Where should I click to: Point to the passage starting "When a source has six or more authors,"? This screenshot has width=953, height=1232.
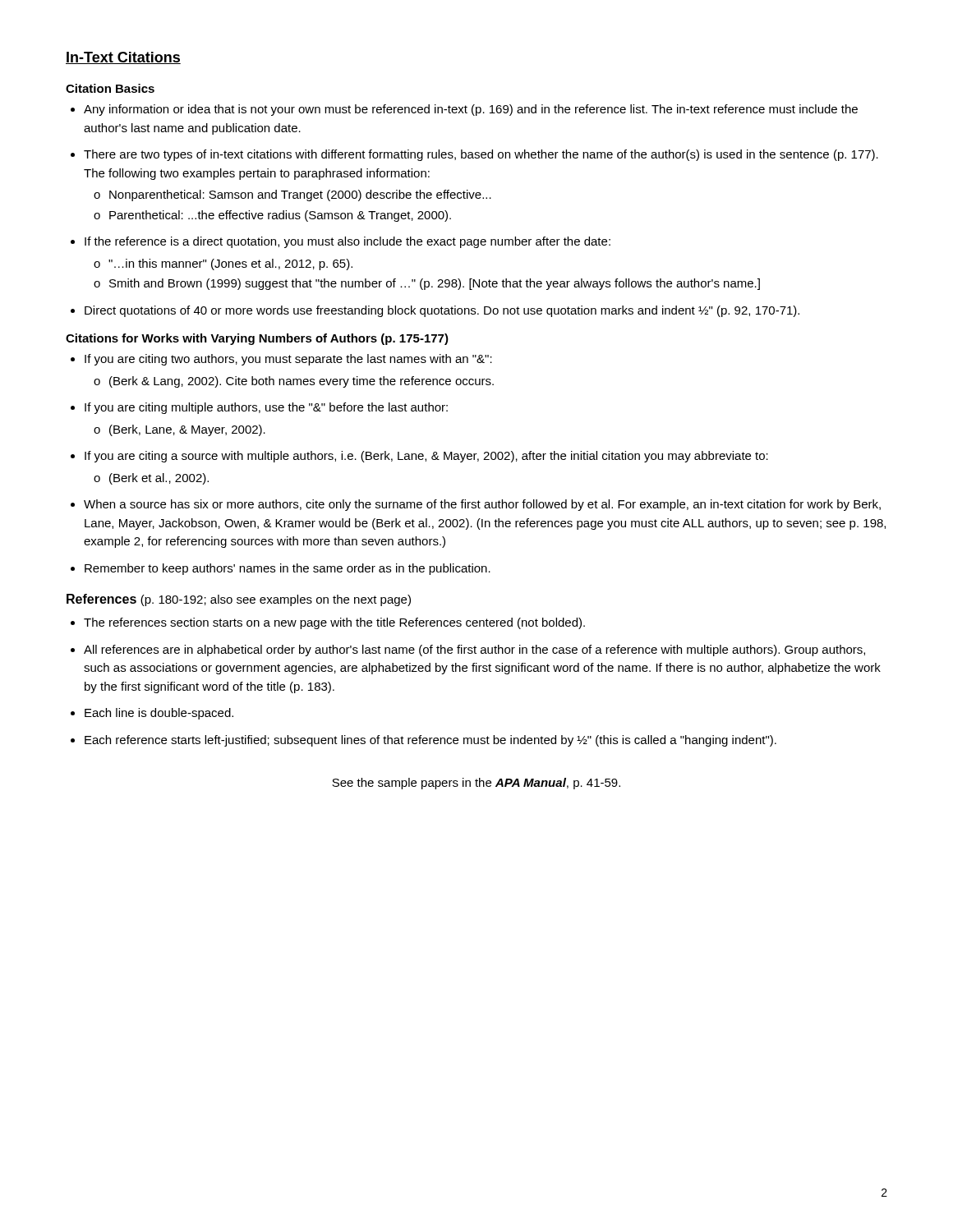[485, 522]
